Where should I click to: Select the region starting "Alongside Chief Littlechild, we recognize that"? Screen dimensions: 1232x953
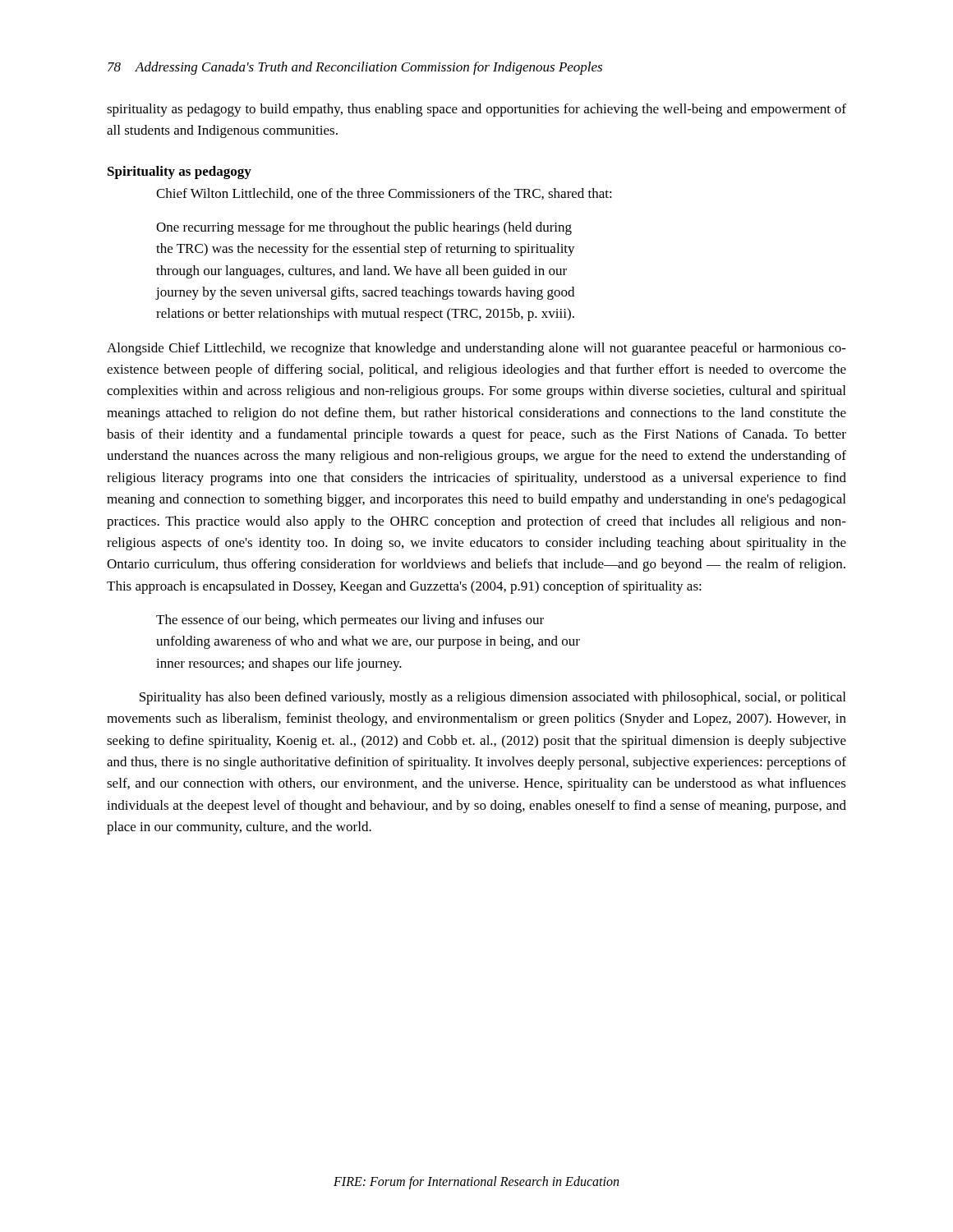click(x=476, y=467)
